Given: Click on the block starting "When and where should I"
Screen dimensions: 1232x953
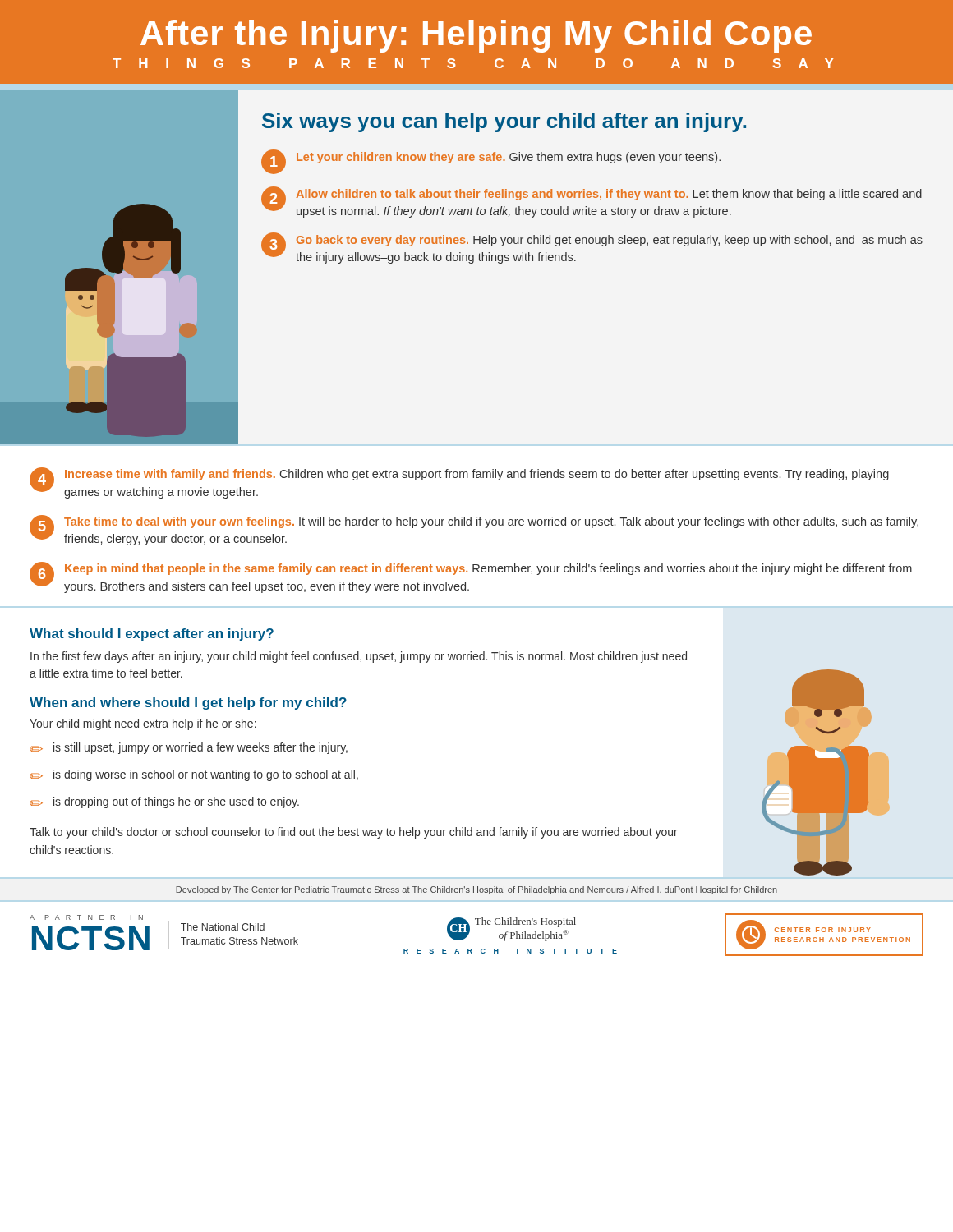Looking at the screenshot, I should [188, 703].
